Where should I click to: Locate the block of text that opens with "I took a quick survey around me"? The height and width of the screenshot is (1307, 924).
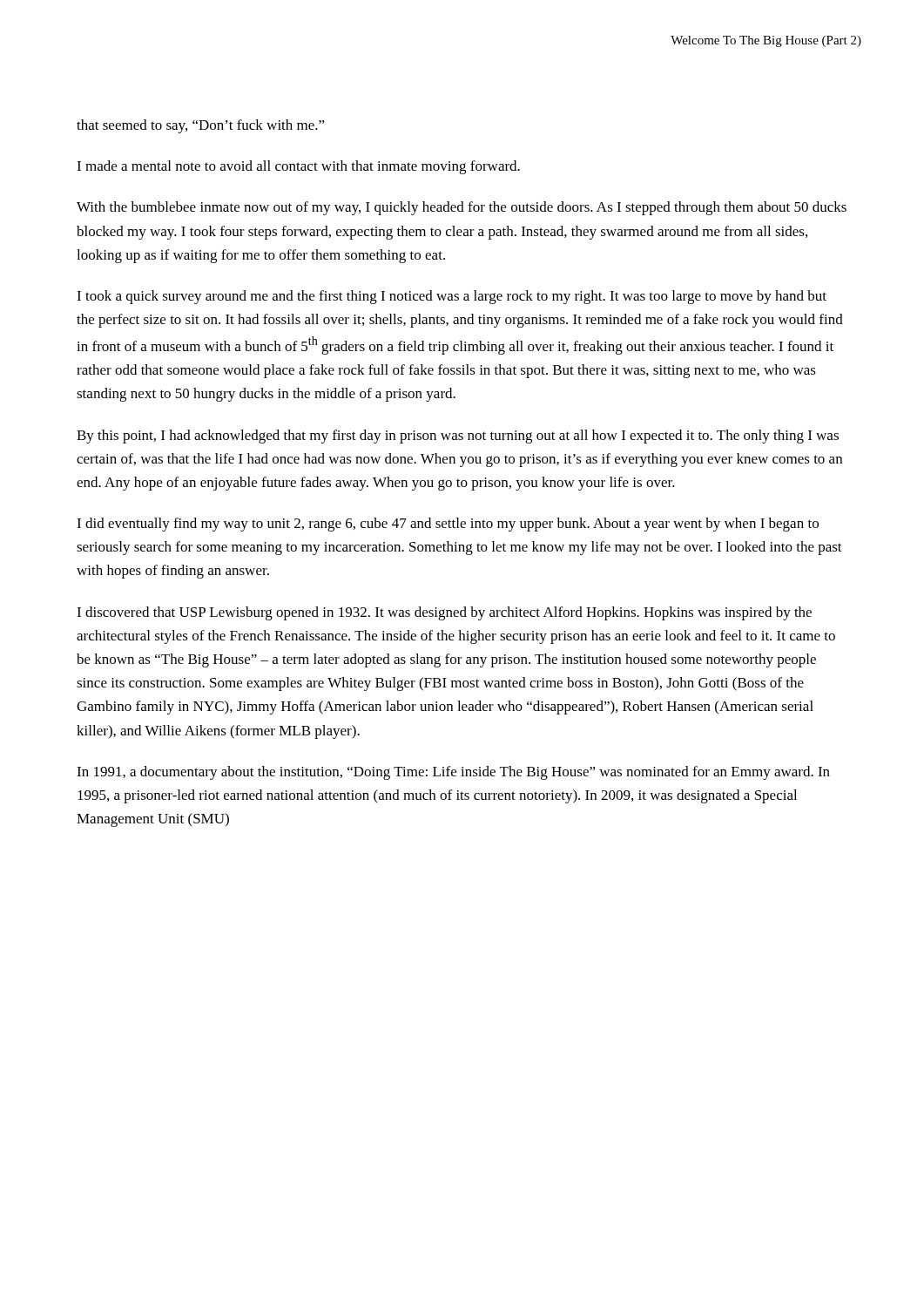(460, 345)
